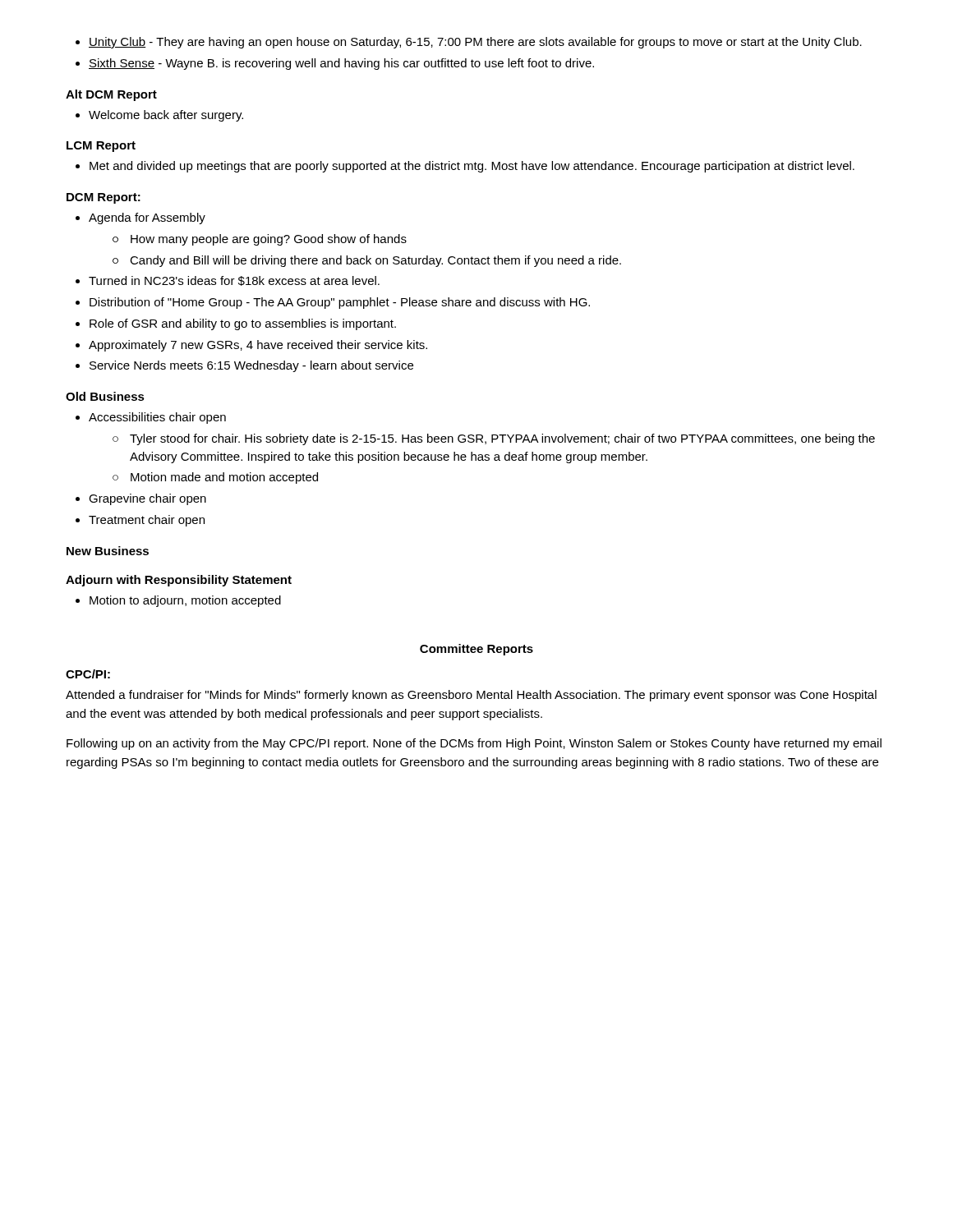The width and height of the screenshot is (953, 1232).
Task: Where does it say "Committee Reports"?
Action: [x=476, y=649]
